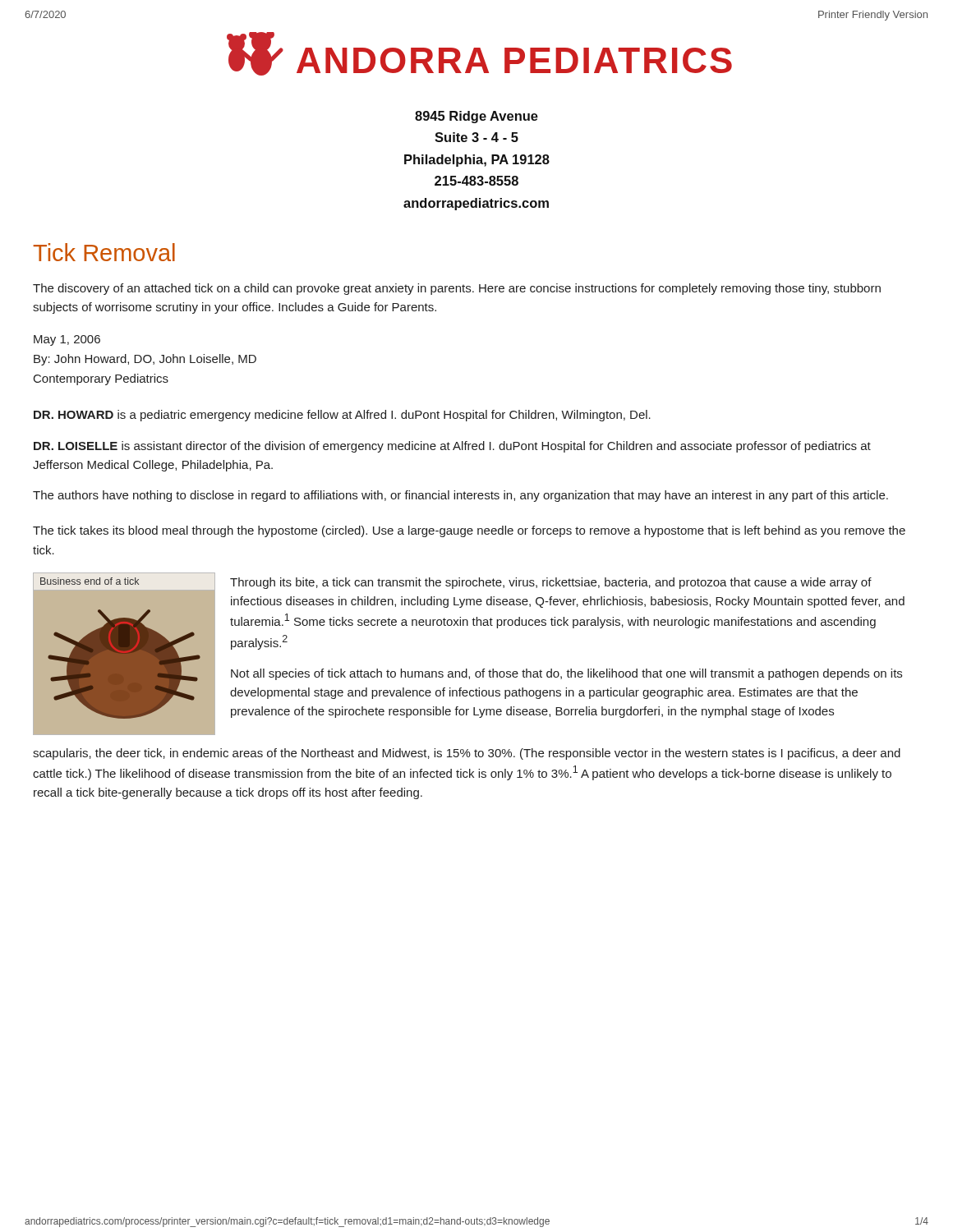
Task: Where is the passage that starts "DR. HOWARD is a pediatric emergency"?
Action: 342,415
